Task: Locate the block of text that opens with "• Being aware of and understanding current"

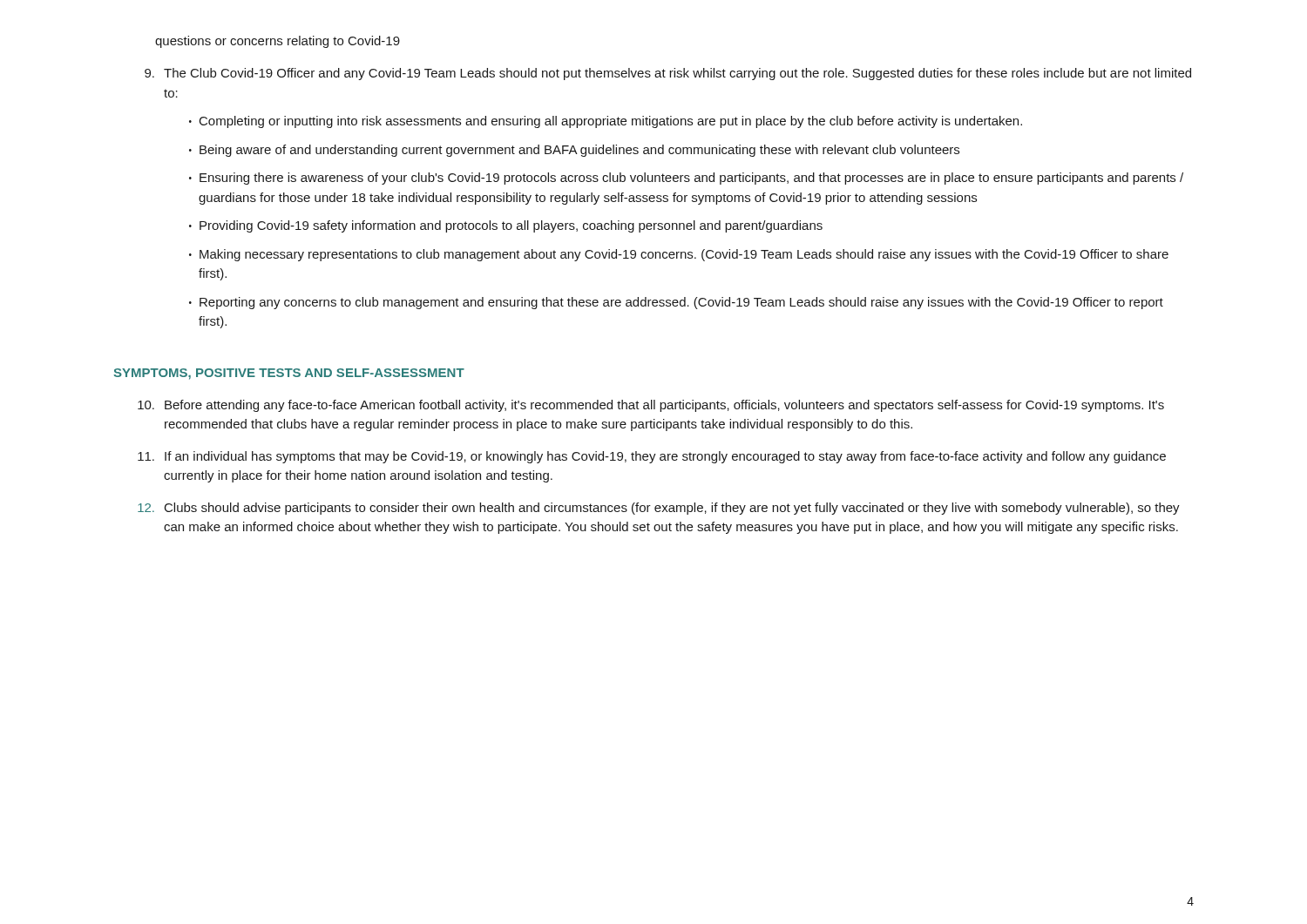Action: [683, 150]
